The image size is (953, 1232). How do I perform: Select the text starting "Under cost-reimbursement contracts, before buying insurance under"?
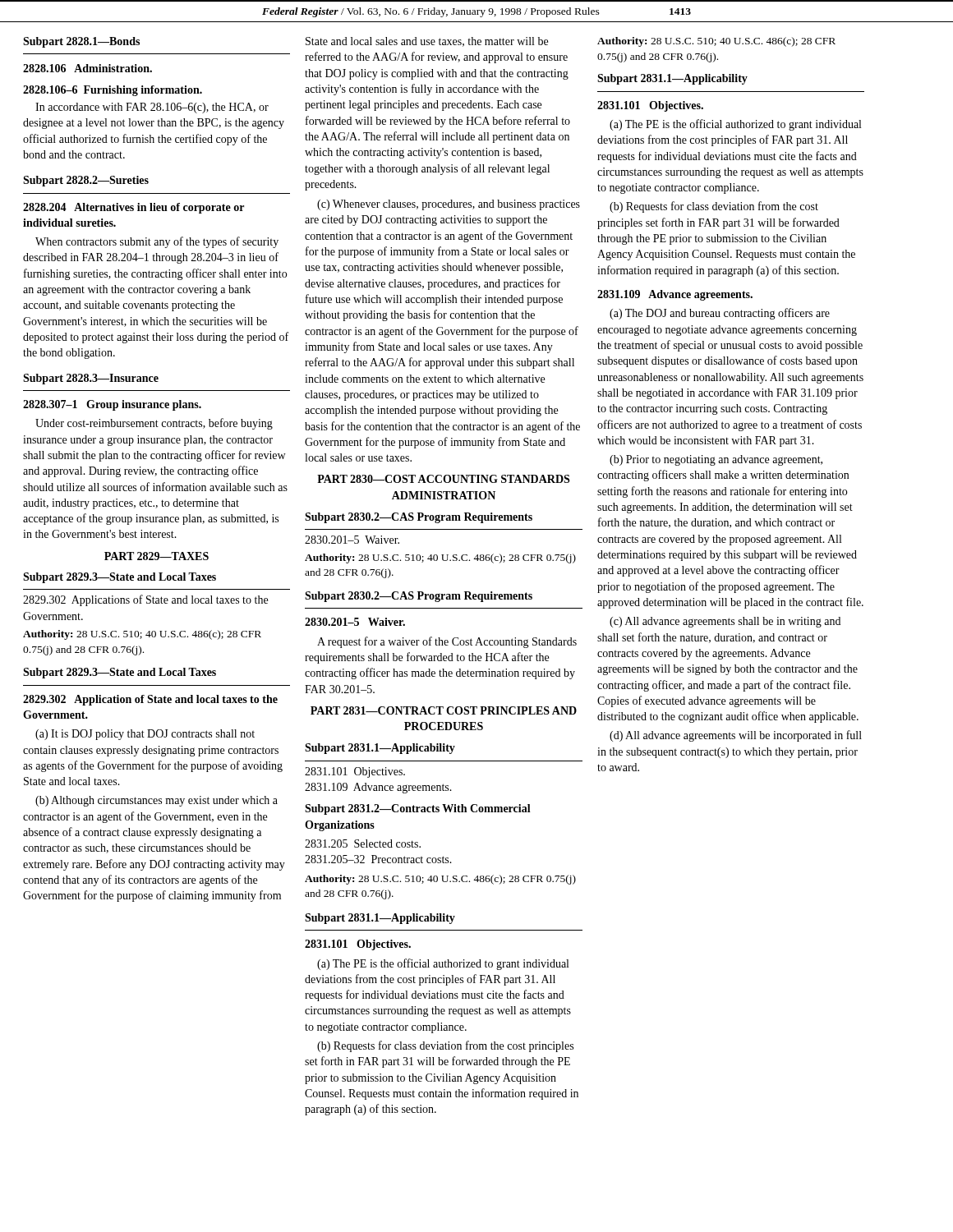tap(156, 479)
